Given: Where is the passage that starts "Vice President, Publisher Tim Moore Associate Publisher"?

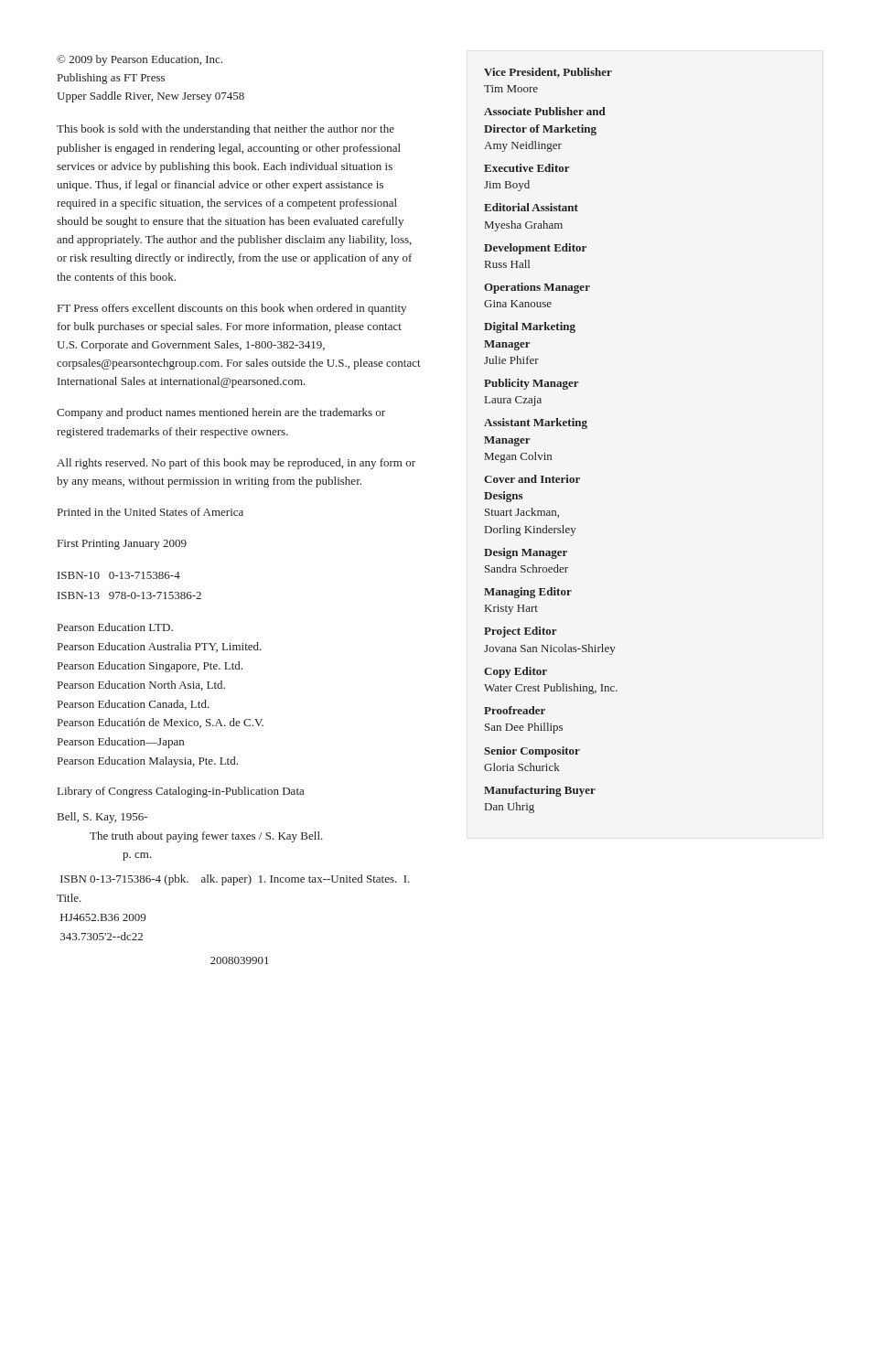Looking at the screenshot, I should click(548, 73).
